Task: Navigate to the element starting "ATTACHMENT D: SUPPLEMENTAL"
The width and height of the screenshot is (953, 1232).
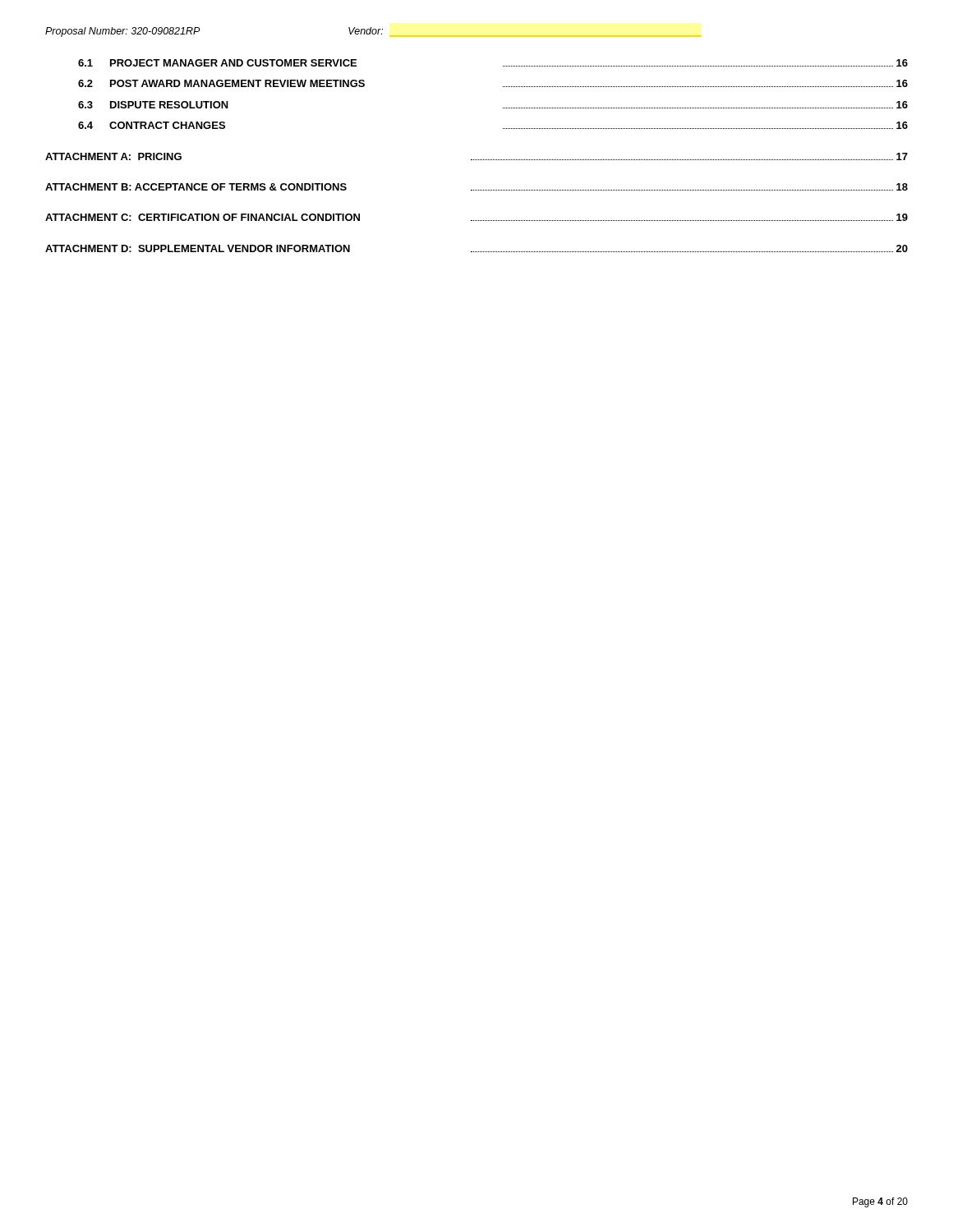Action: click(476, 248)
